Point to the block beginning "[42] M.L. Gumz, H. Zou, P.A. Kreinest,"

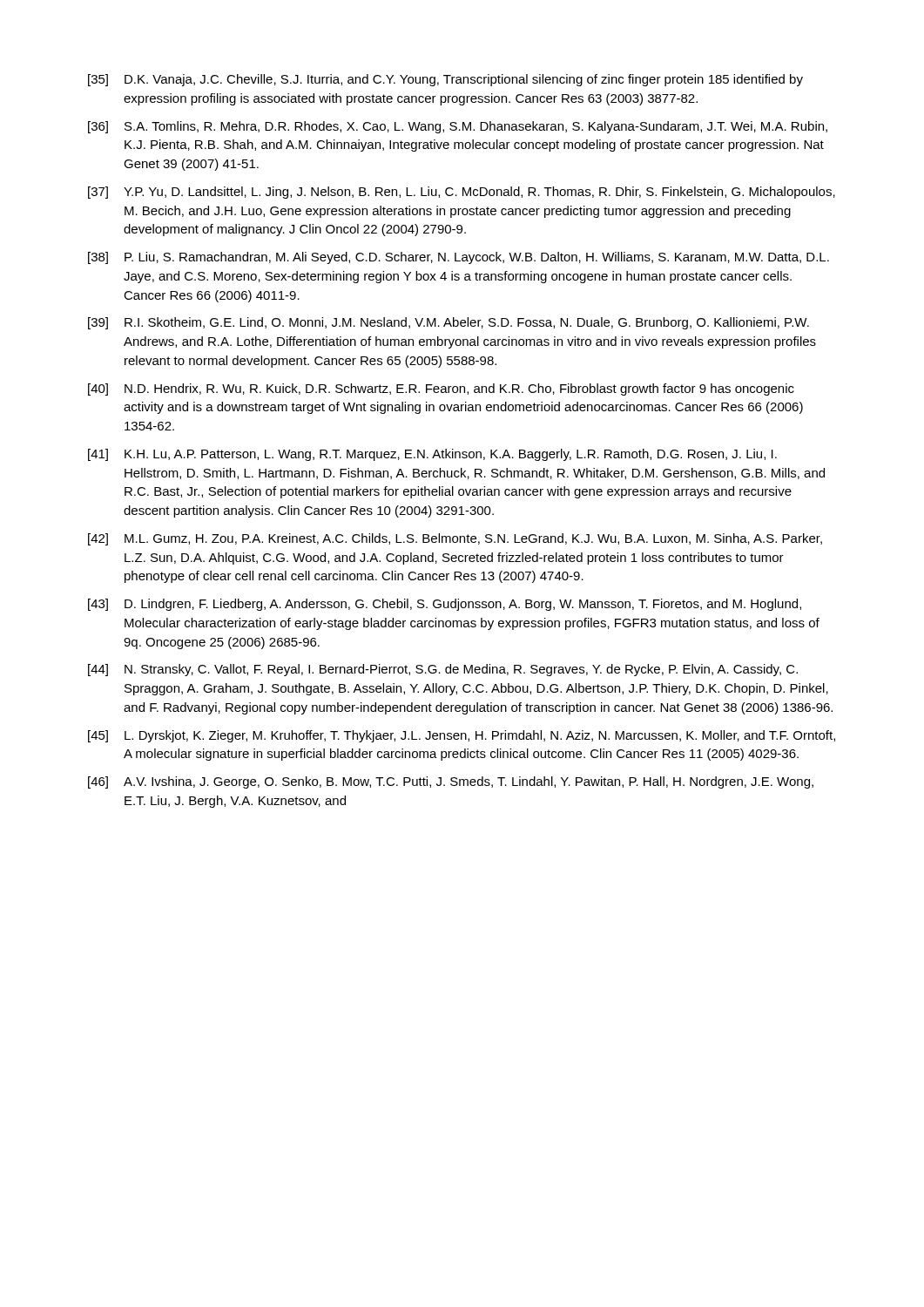pos(462,557)
